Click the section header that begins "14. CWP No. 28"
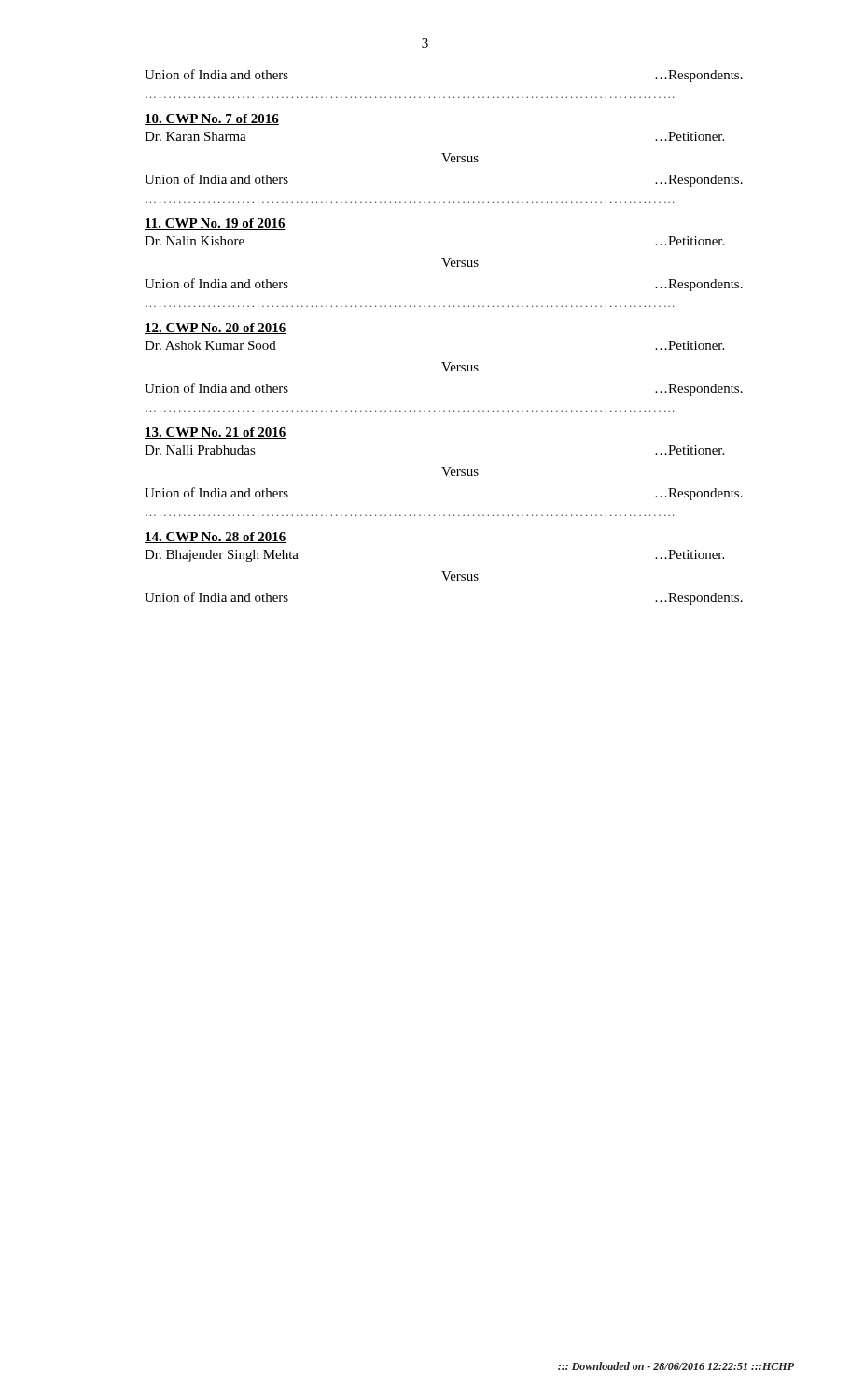Screen dimensions: 1400x850 [x=215, y=537]
